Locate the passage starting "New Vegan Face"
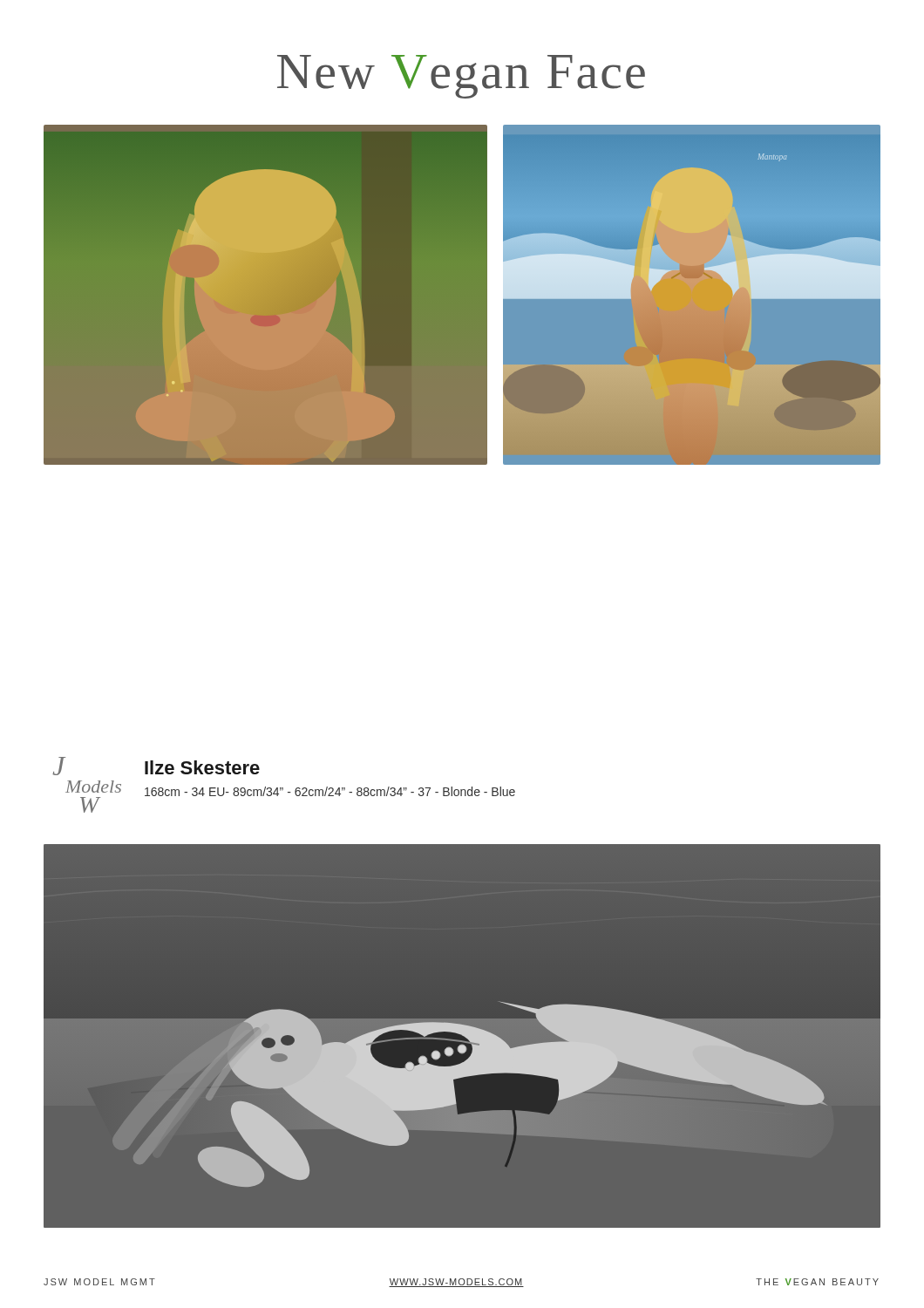This screenshot has width=924, height=1308. pos(462,71)
